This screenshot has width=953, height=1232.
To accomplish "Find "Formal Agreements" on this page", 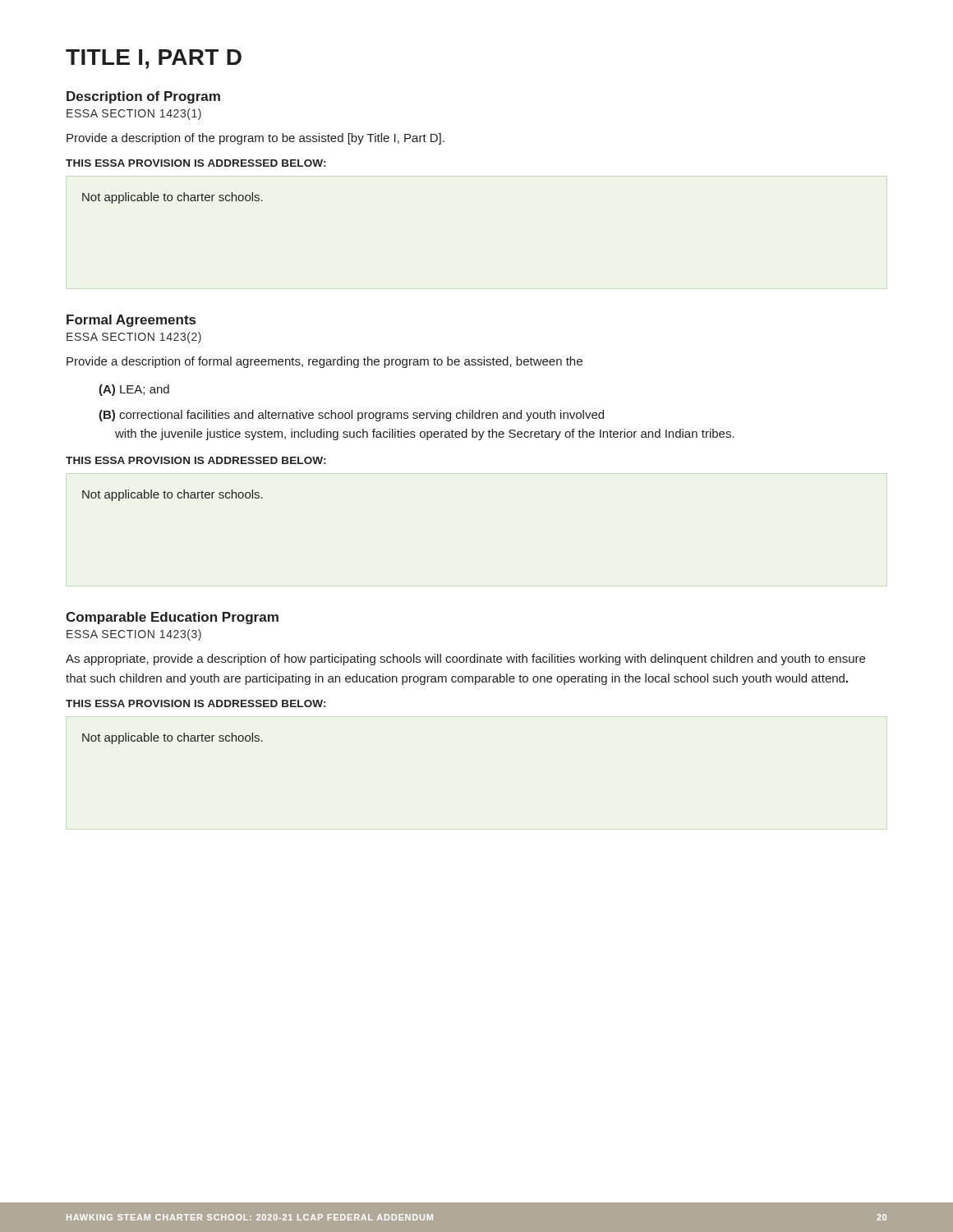I will 131,320.
